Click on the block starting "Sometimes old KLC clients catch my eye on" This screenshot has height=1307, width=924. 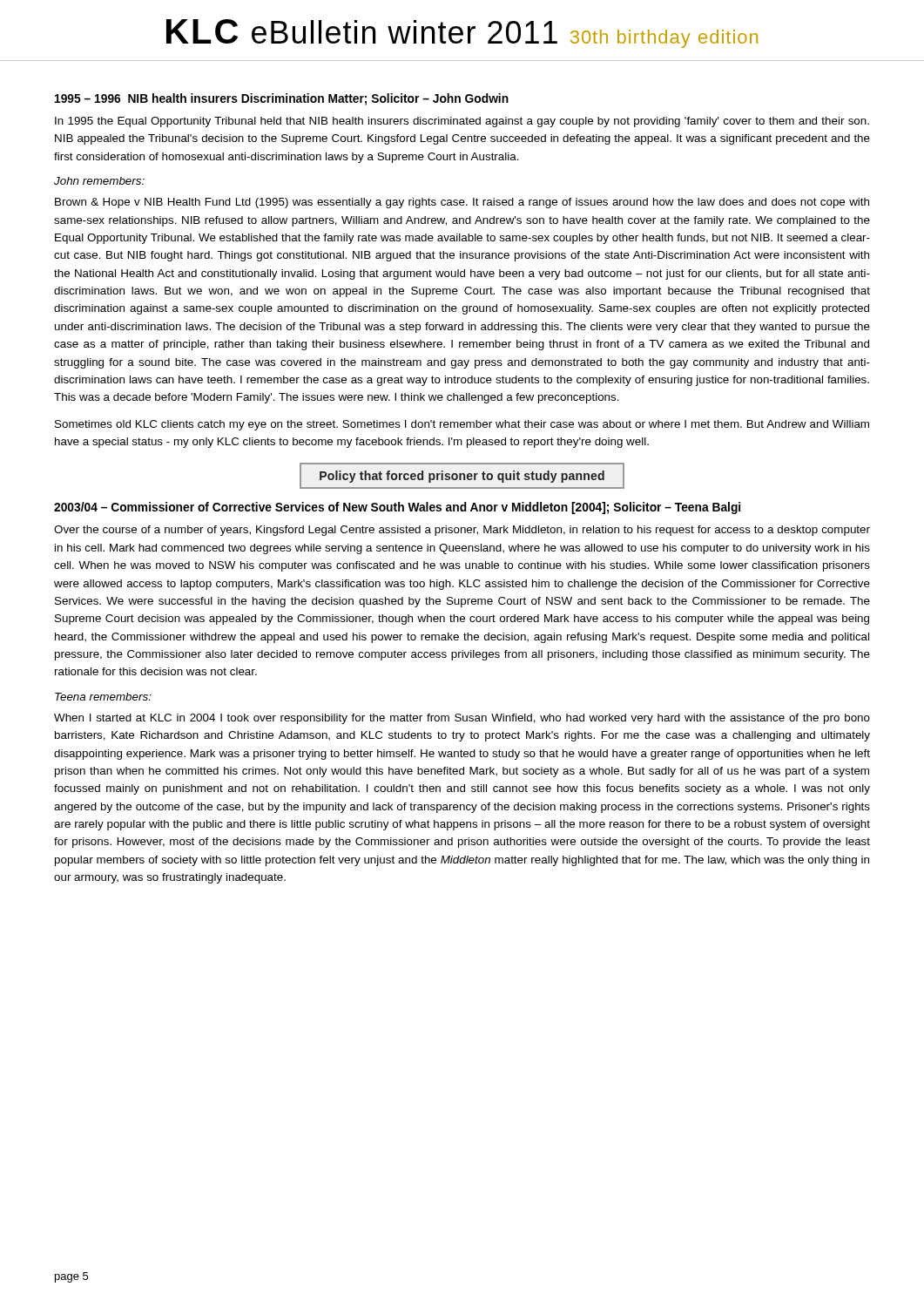pyautogui.click(x=462, y=432)
